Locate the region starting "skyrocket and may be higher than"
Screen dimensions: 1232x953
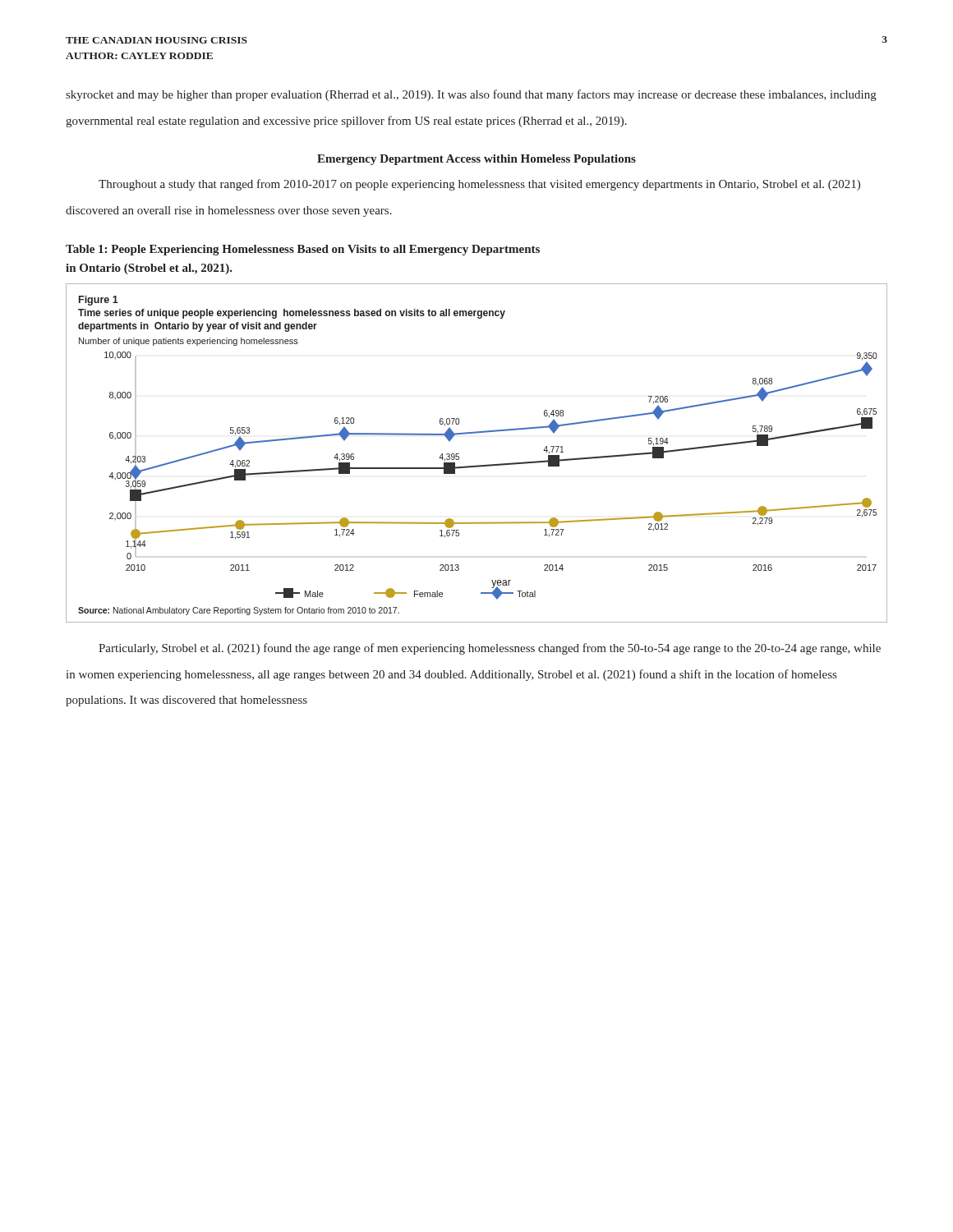pos(471,107)
